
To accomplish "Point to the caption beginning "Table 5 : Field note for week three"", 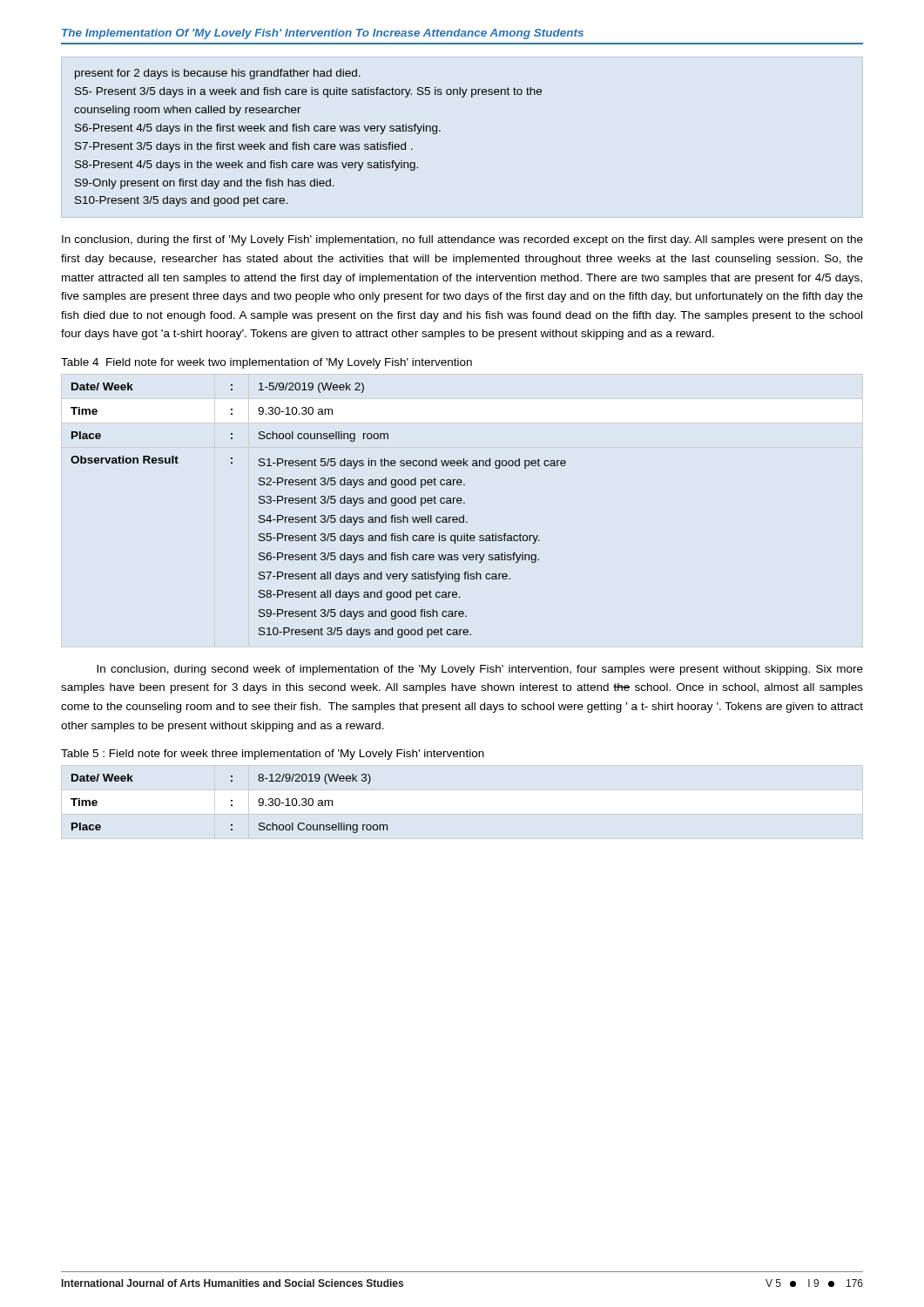I will click(x=273, y=753).
